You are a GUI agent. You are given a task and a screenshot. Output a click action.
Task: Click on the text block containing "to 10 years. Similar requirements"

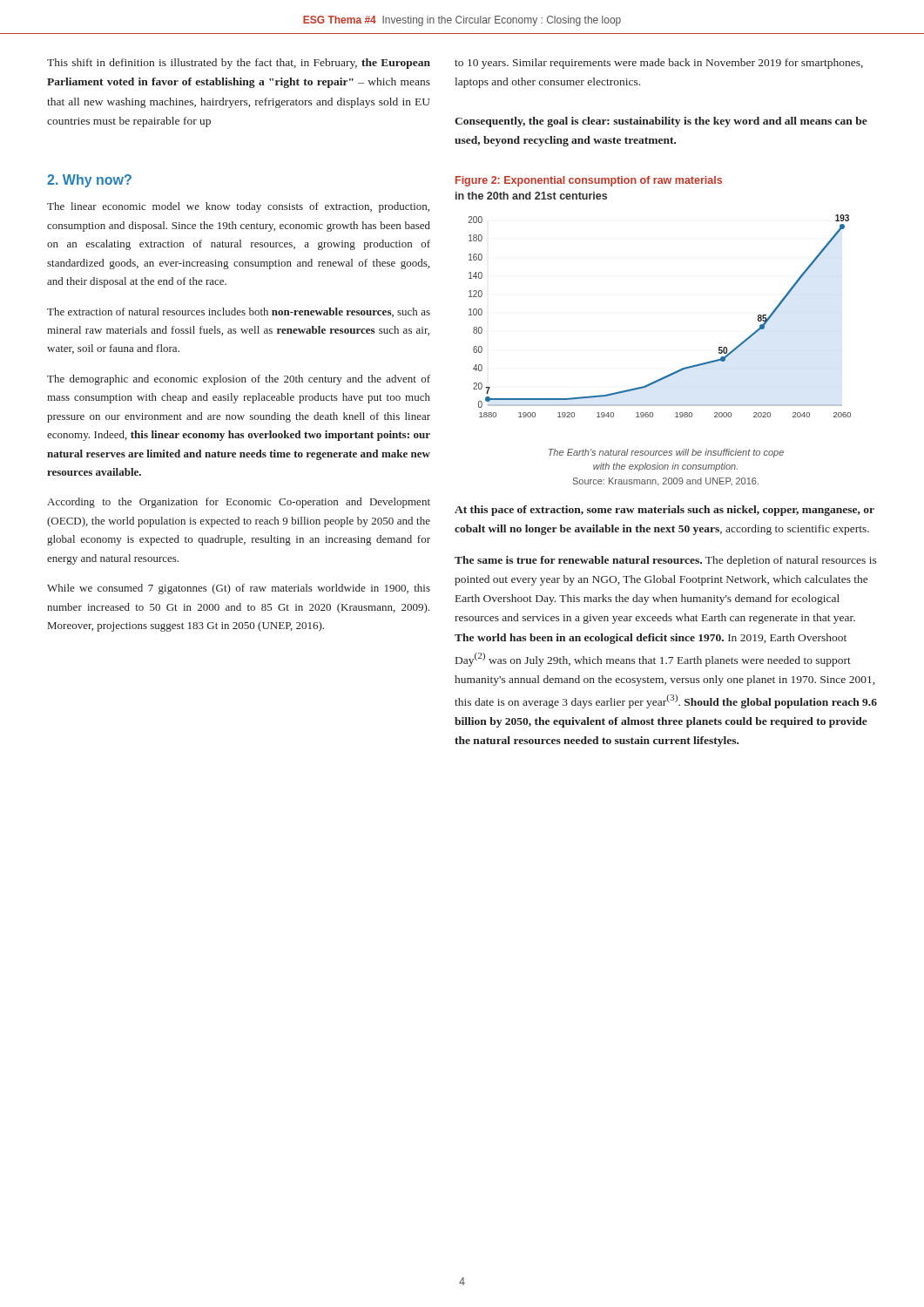tap(659, 64)
